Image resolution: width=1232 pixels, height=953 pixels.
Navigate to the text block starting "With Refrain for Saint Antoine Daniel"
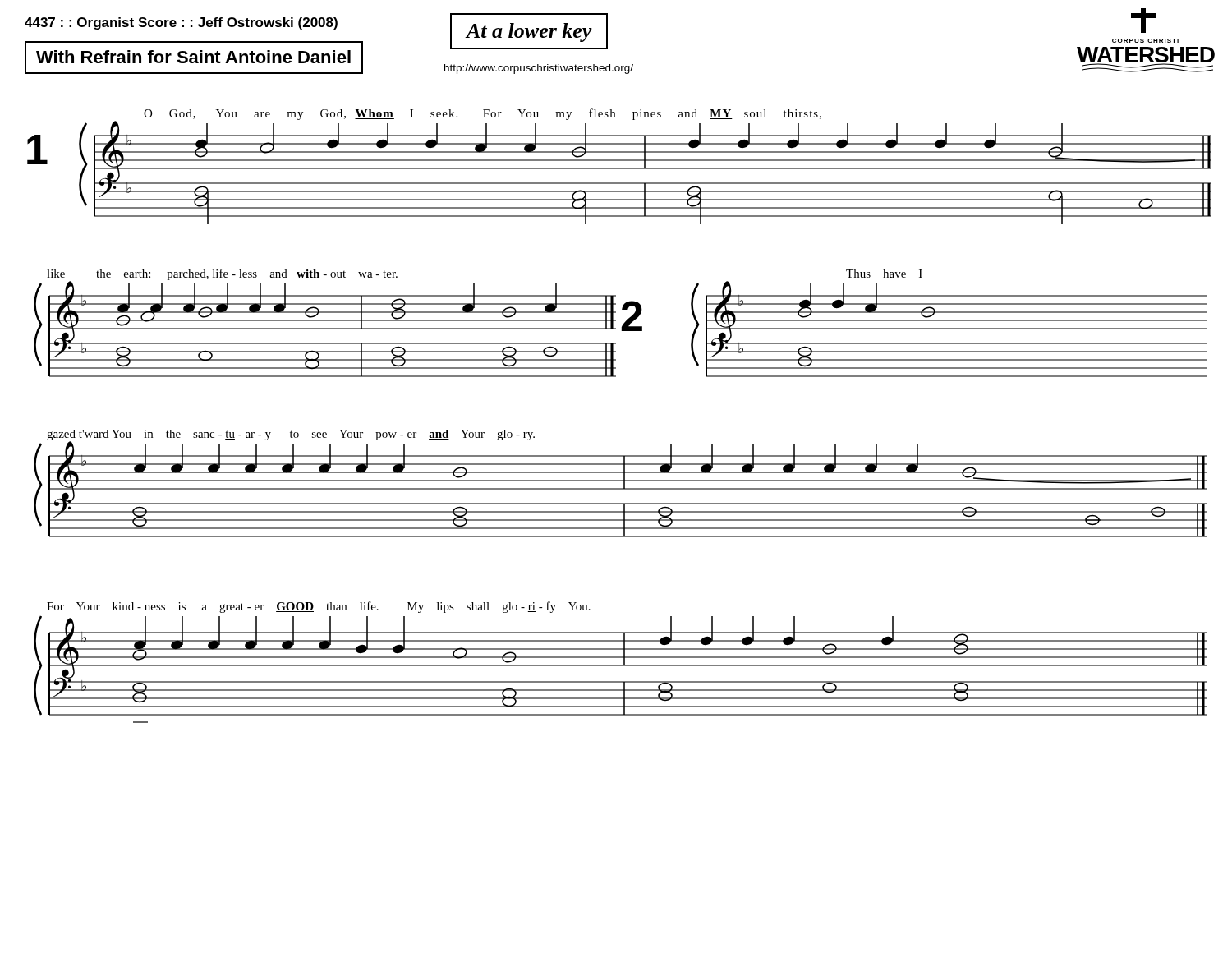[194, 57]
